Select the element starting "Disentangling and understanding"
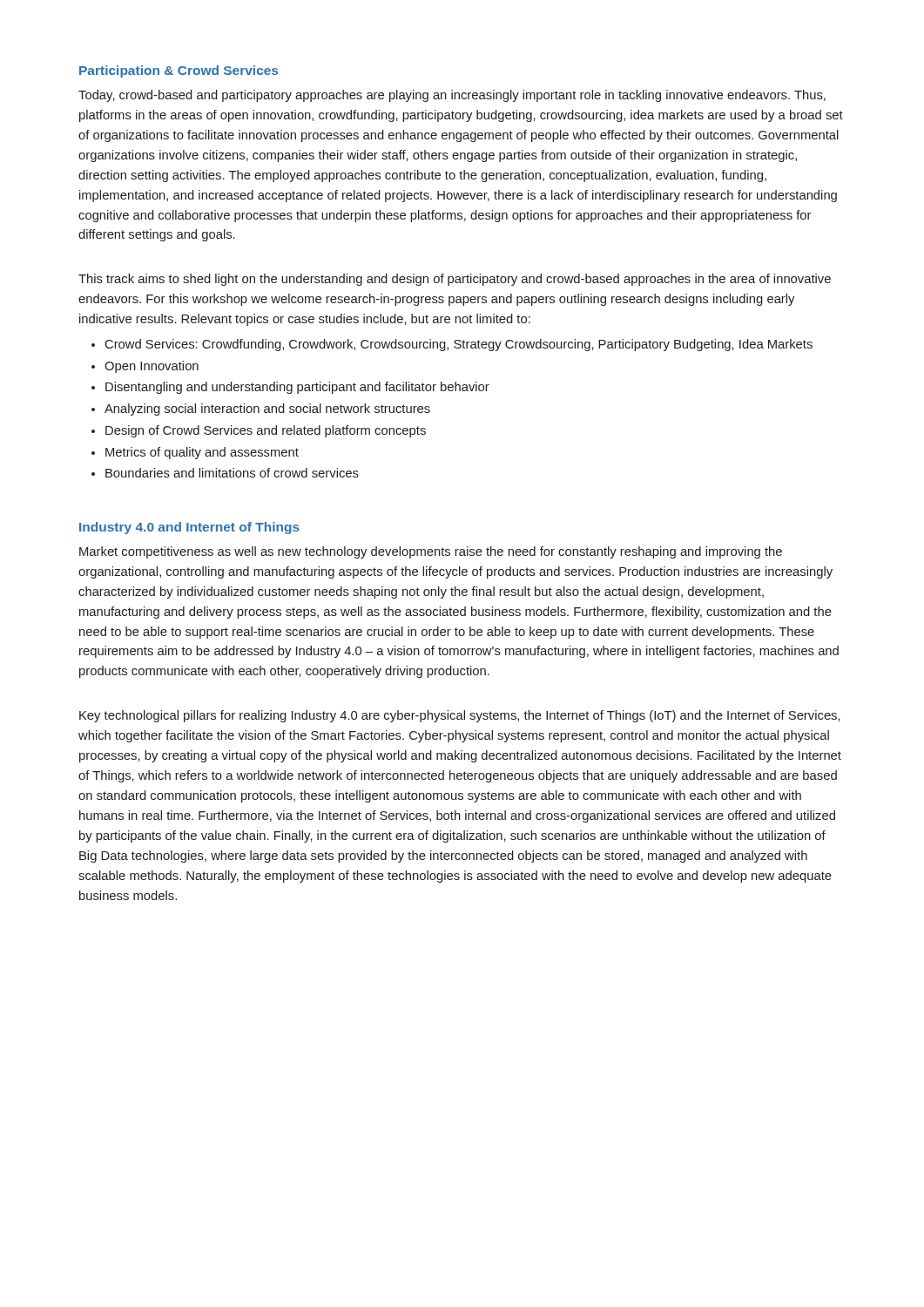The width and height of the screenshot is (924, 1307). pyautogui.click(x=297, y=387)
